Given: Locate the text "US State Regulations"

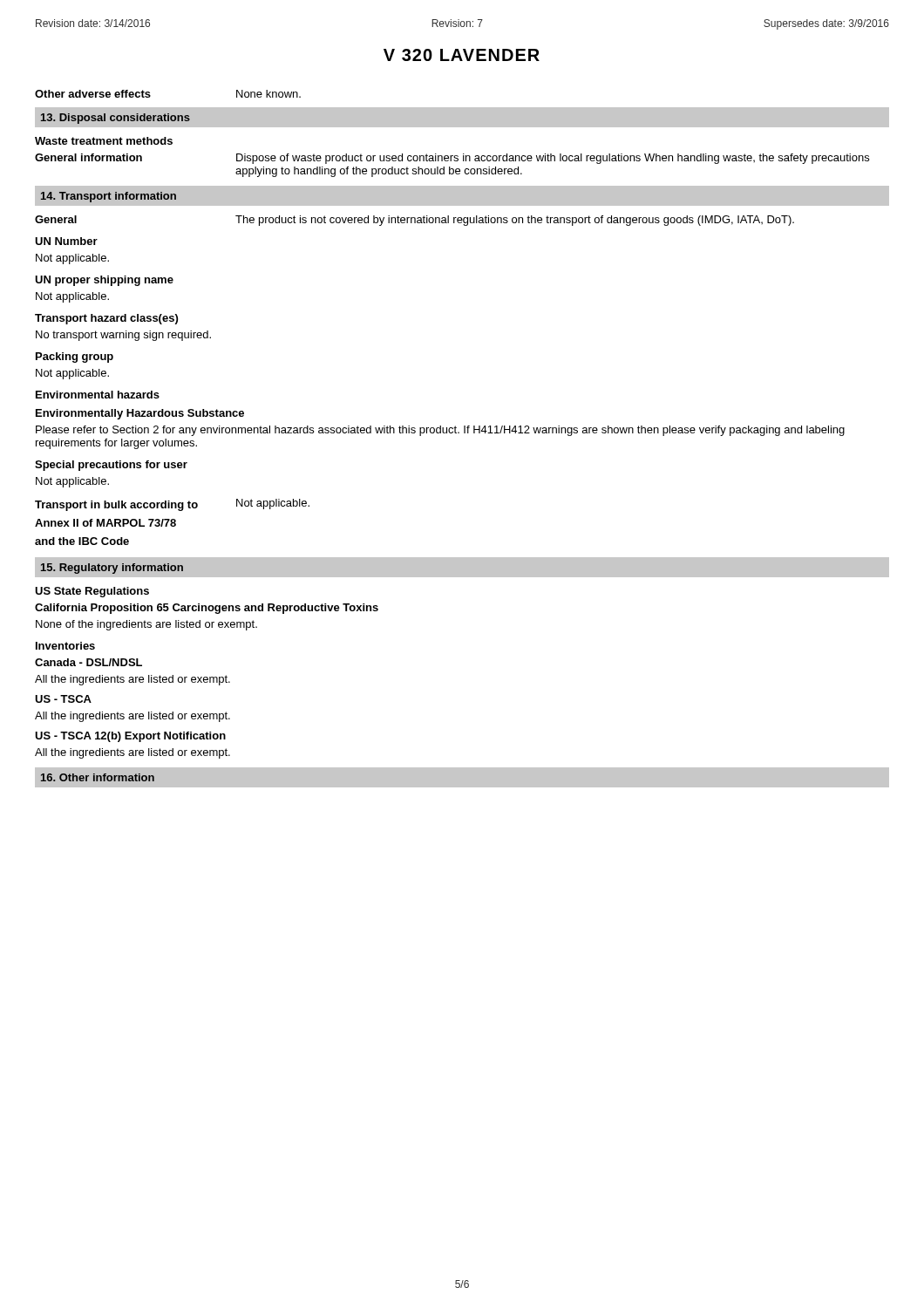Looking at the screenshot, I should tap(92, 591).
